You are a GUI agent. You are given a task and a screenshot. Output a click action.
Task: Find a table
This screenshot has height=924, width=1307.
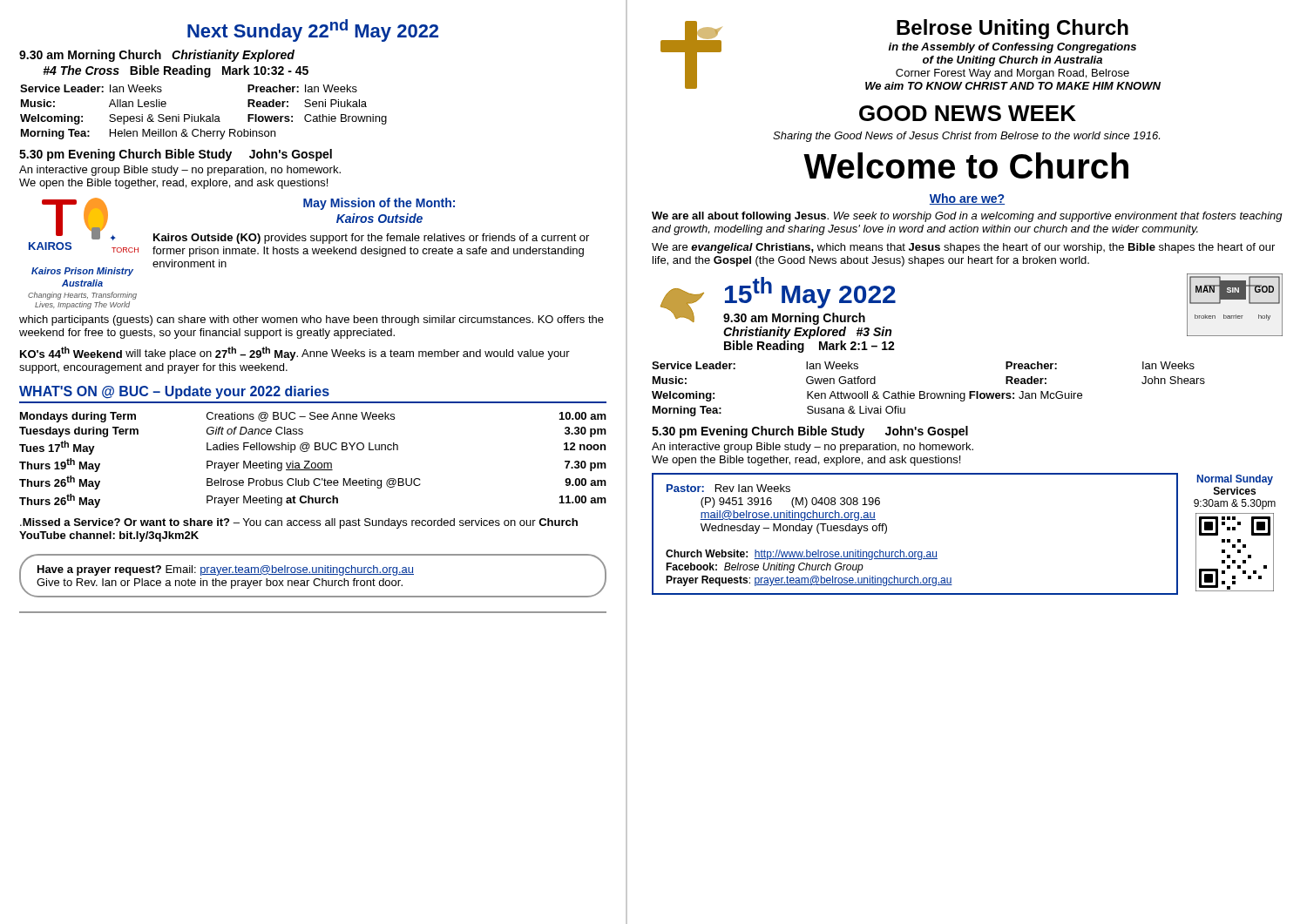pyautogui.click(x=313, y=458)
